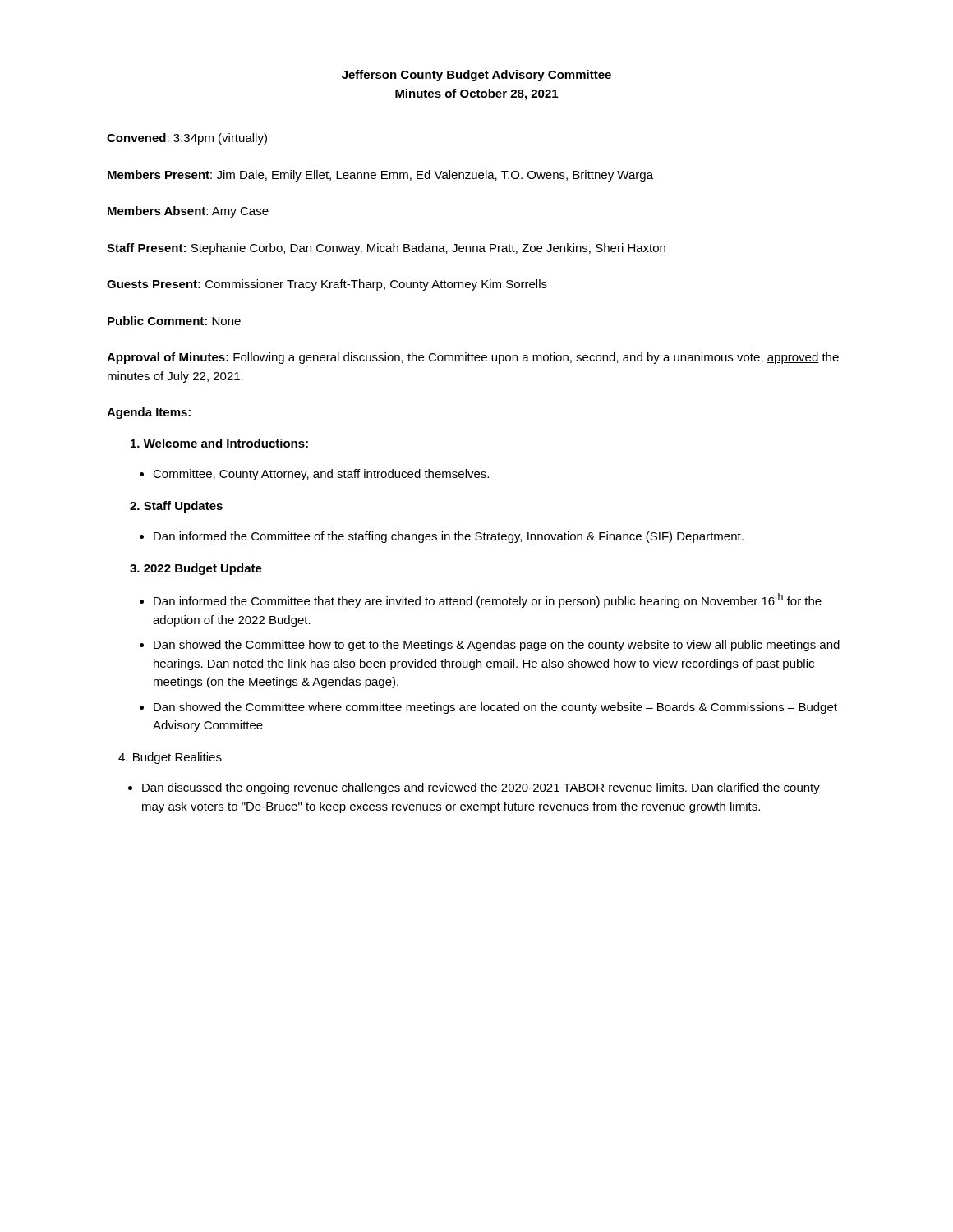This screenshot has height=1232, width=953.
Task: Navigate to the text block starting "Convened: 3:34pm (virtually)"
Action: tap(187, 139)
